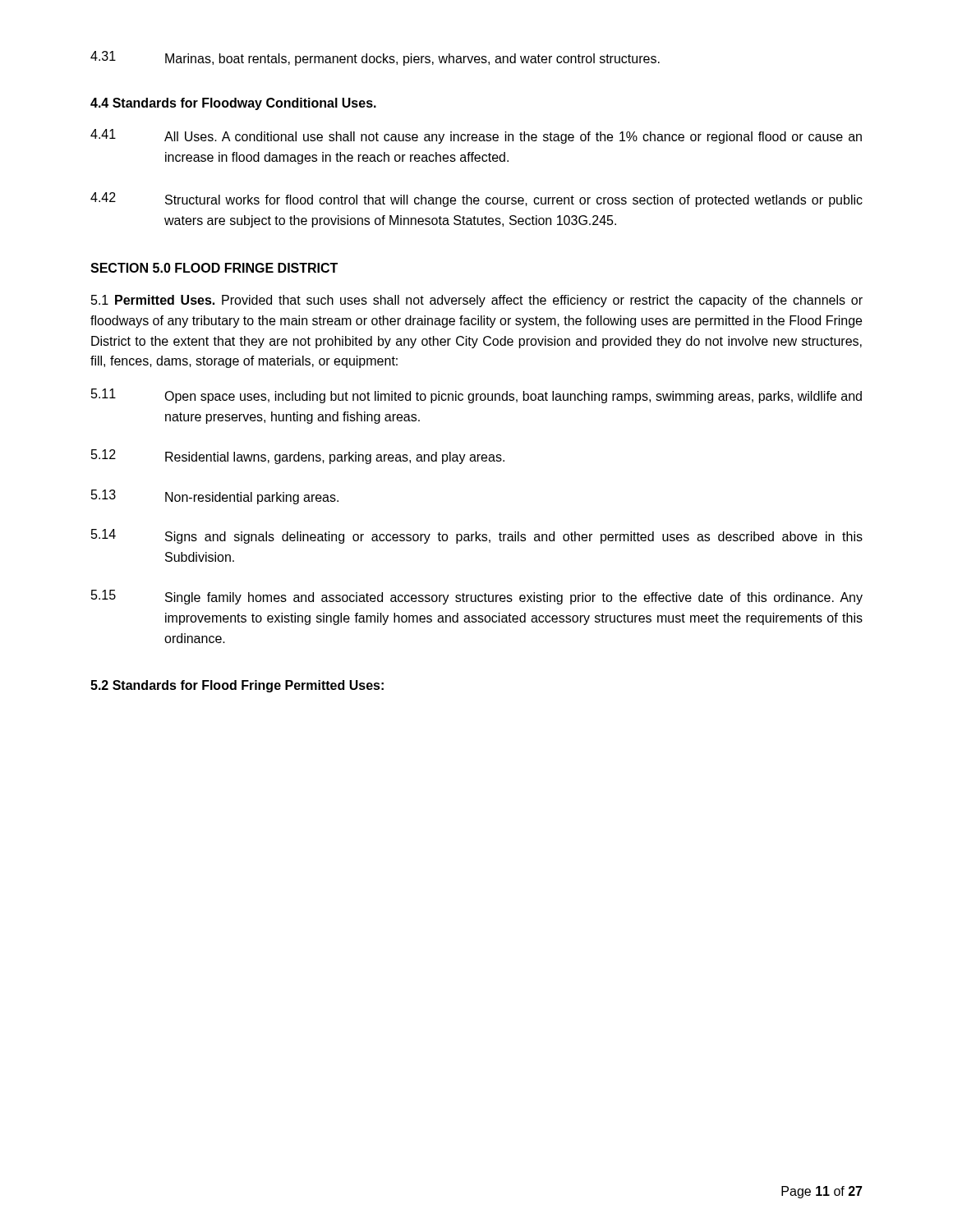The height and width of the screenshot is (1232, 953).
Task: Find the passage starting "5.13 Non-residential parking areas."
Action: click(x=215, y=497)
